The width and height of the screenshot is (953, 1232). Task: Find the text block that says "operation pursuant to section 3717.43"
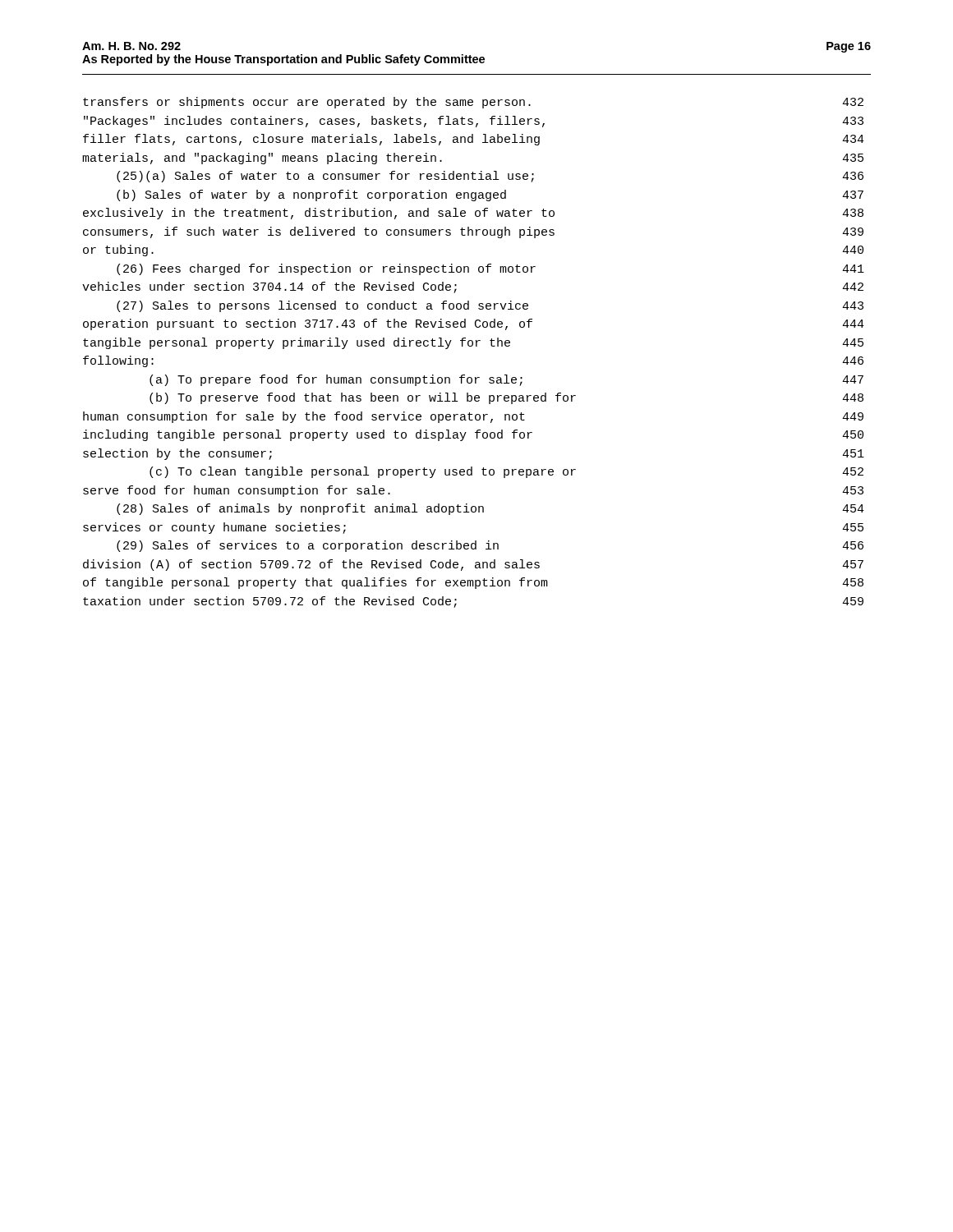coord(476,325)
